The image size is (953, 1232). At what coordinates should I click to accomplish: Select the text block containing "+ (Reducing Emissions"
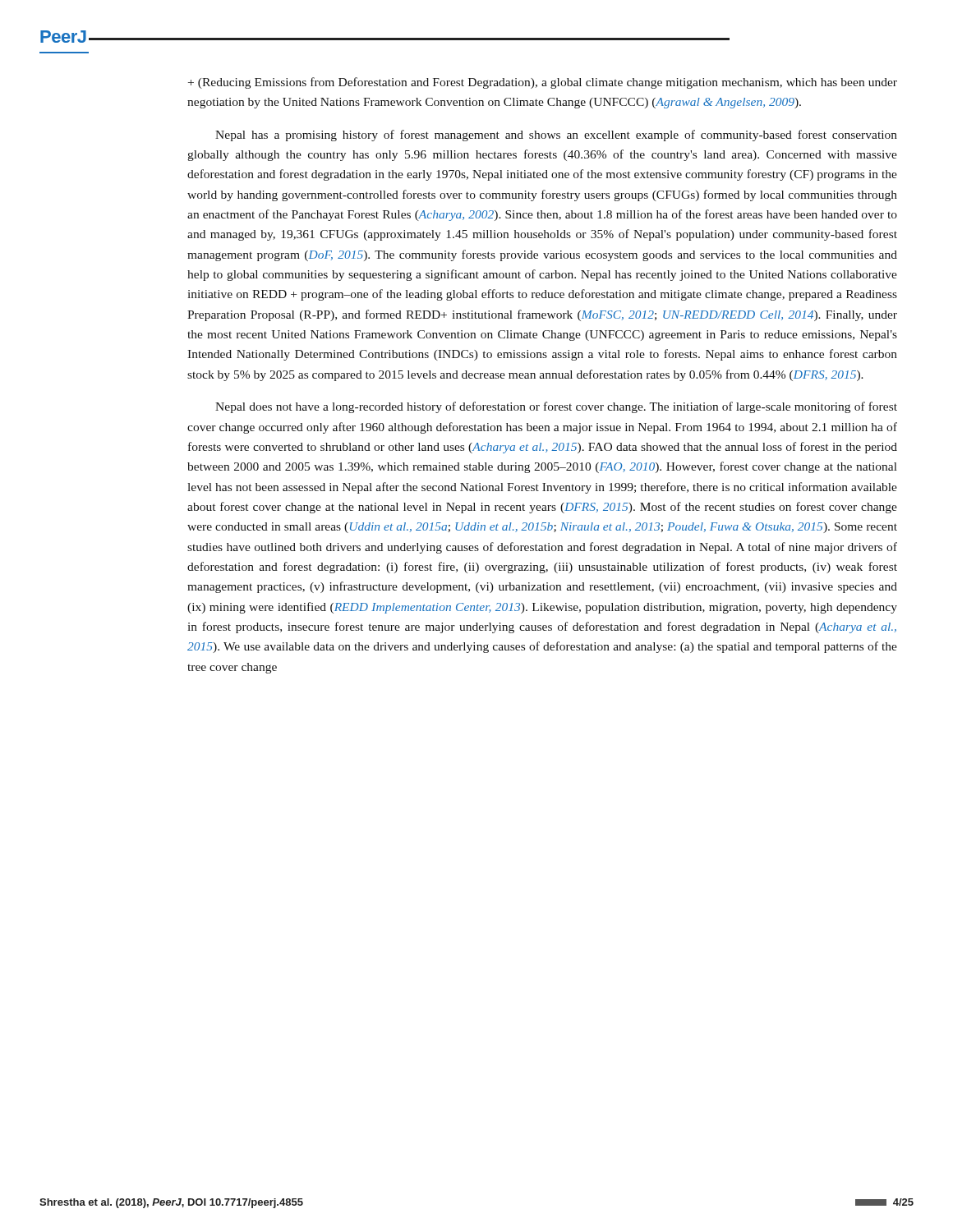[x=542, y=374]
